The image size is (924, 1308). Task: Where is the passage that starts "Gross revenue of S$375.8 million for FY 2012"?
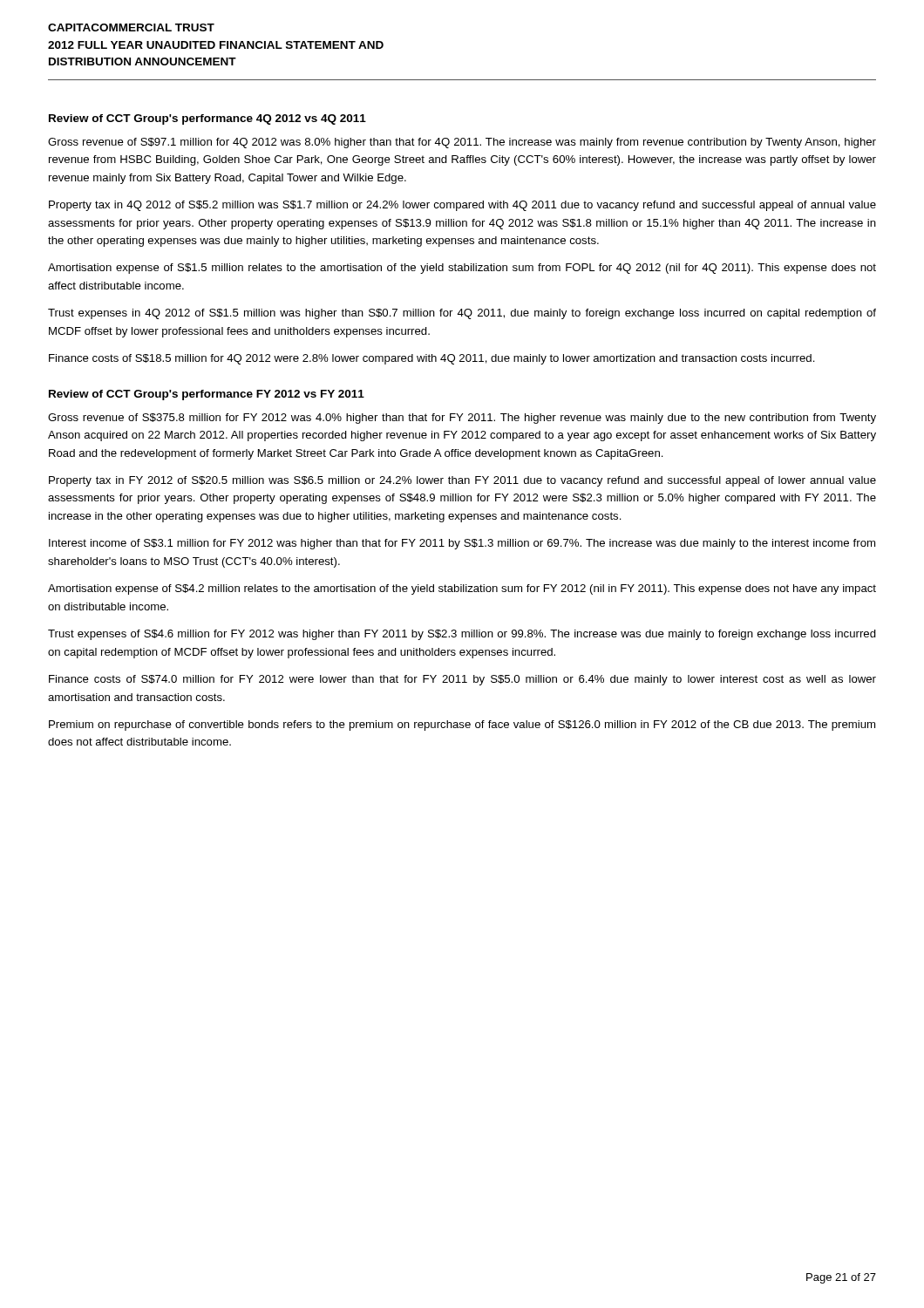(462, 435)
